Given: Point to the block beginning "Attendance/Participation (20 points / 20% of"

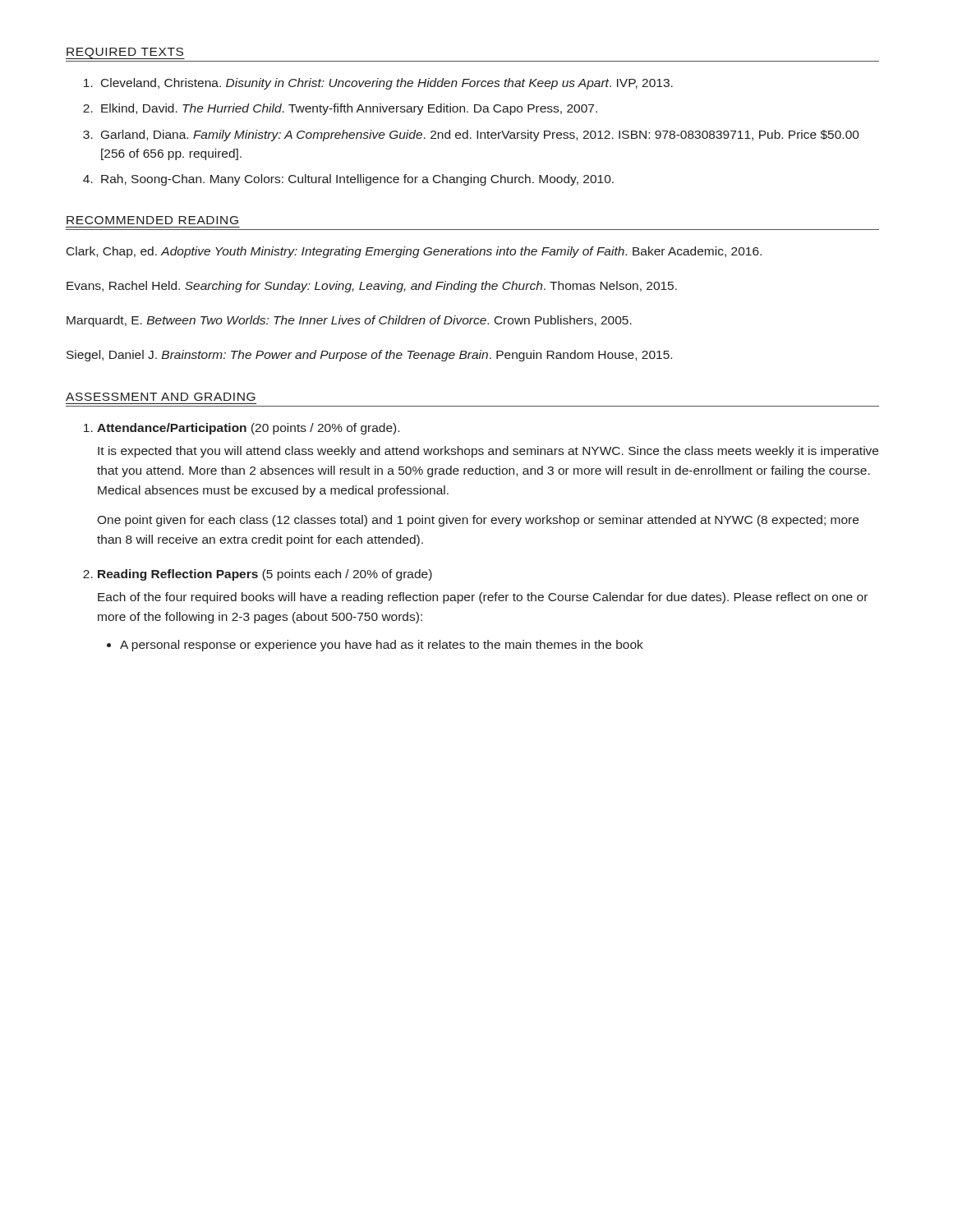Looking at the screenshot, I should click(x=476, y=484).
